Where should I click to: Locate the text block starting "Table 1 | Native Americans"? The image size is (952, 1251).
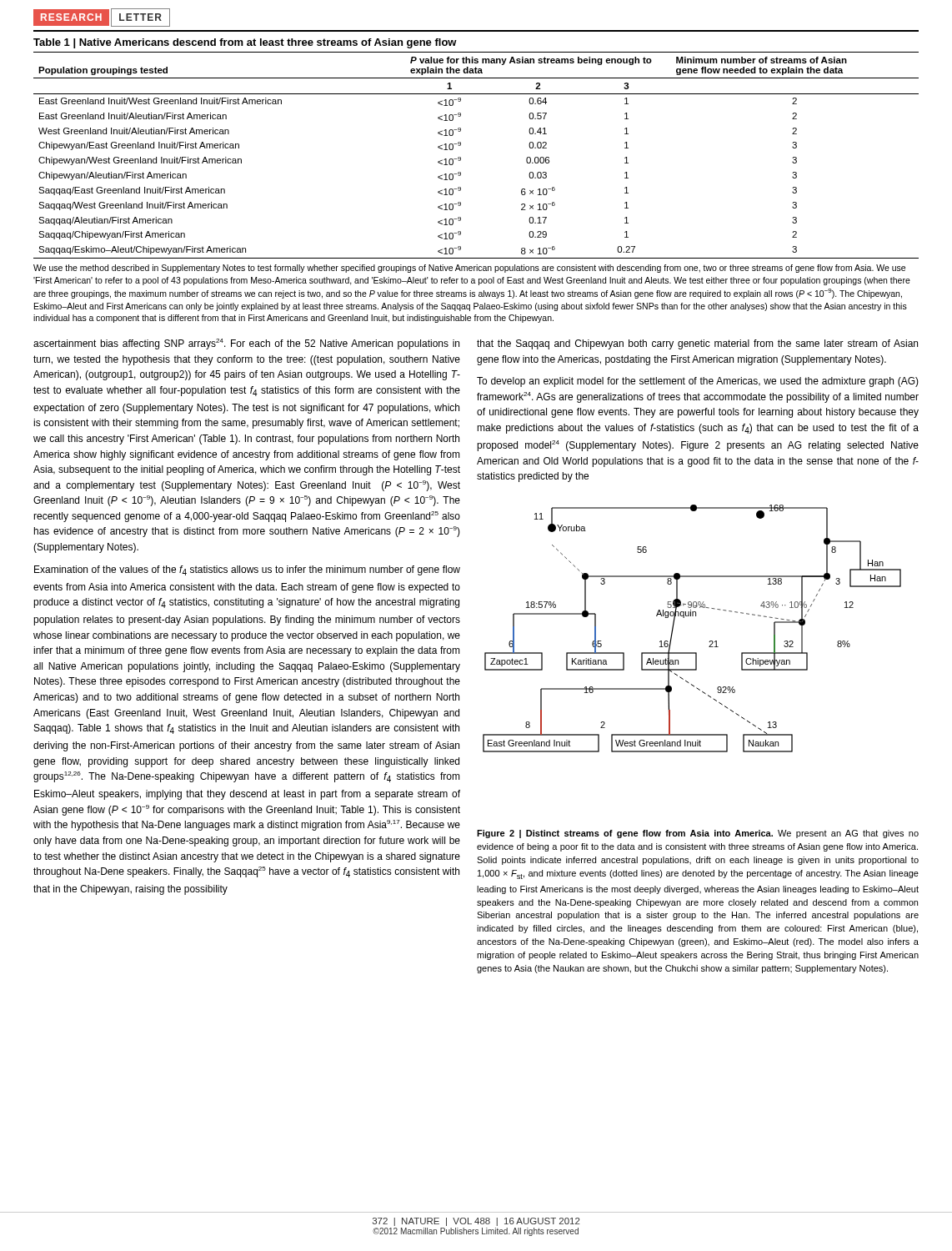(245, 42)
